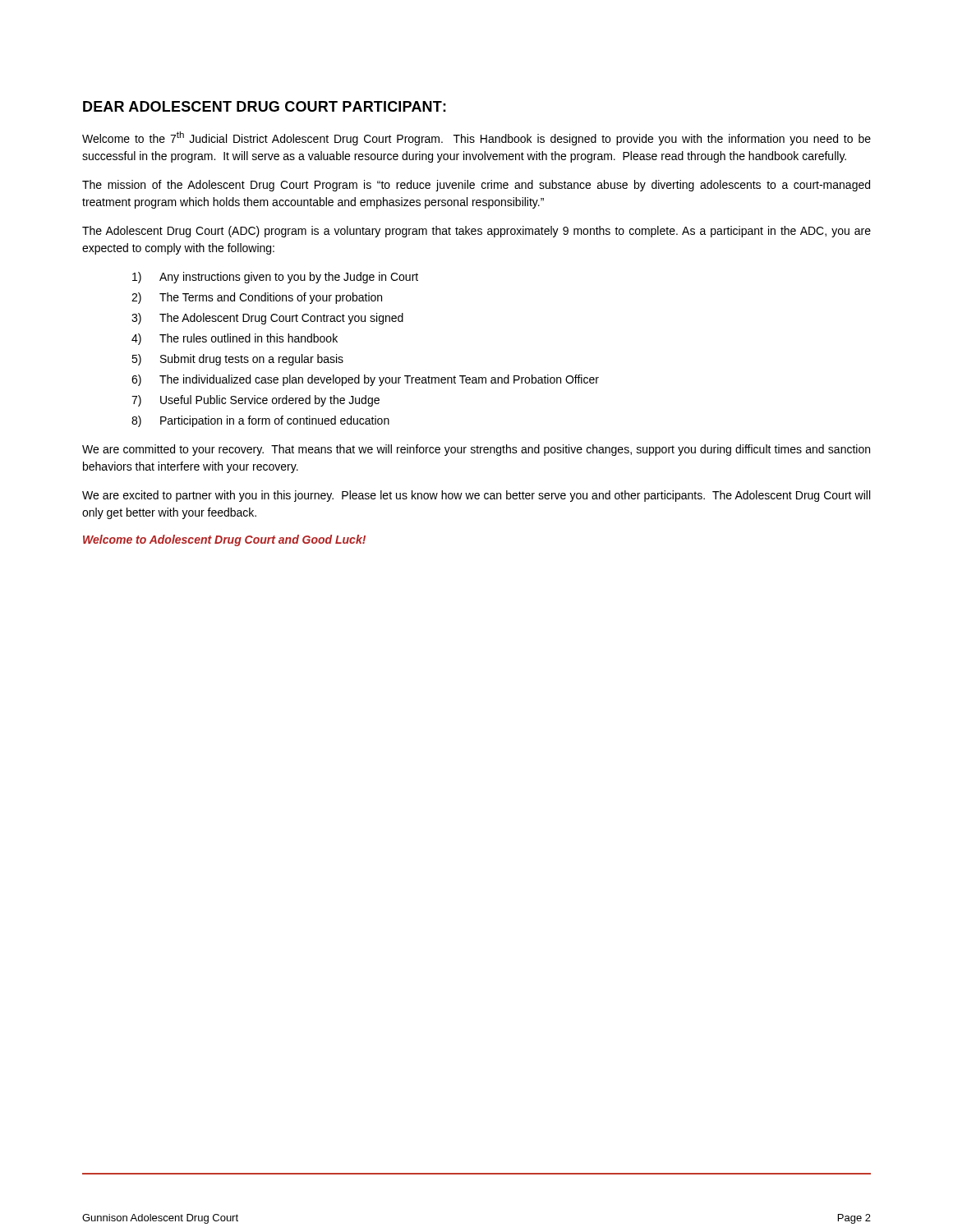Point to the block beginning "8)Participation in a form of continued"
The height and width of the screenshot is (1232, 953).
261,421
